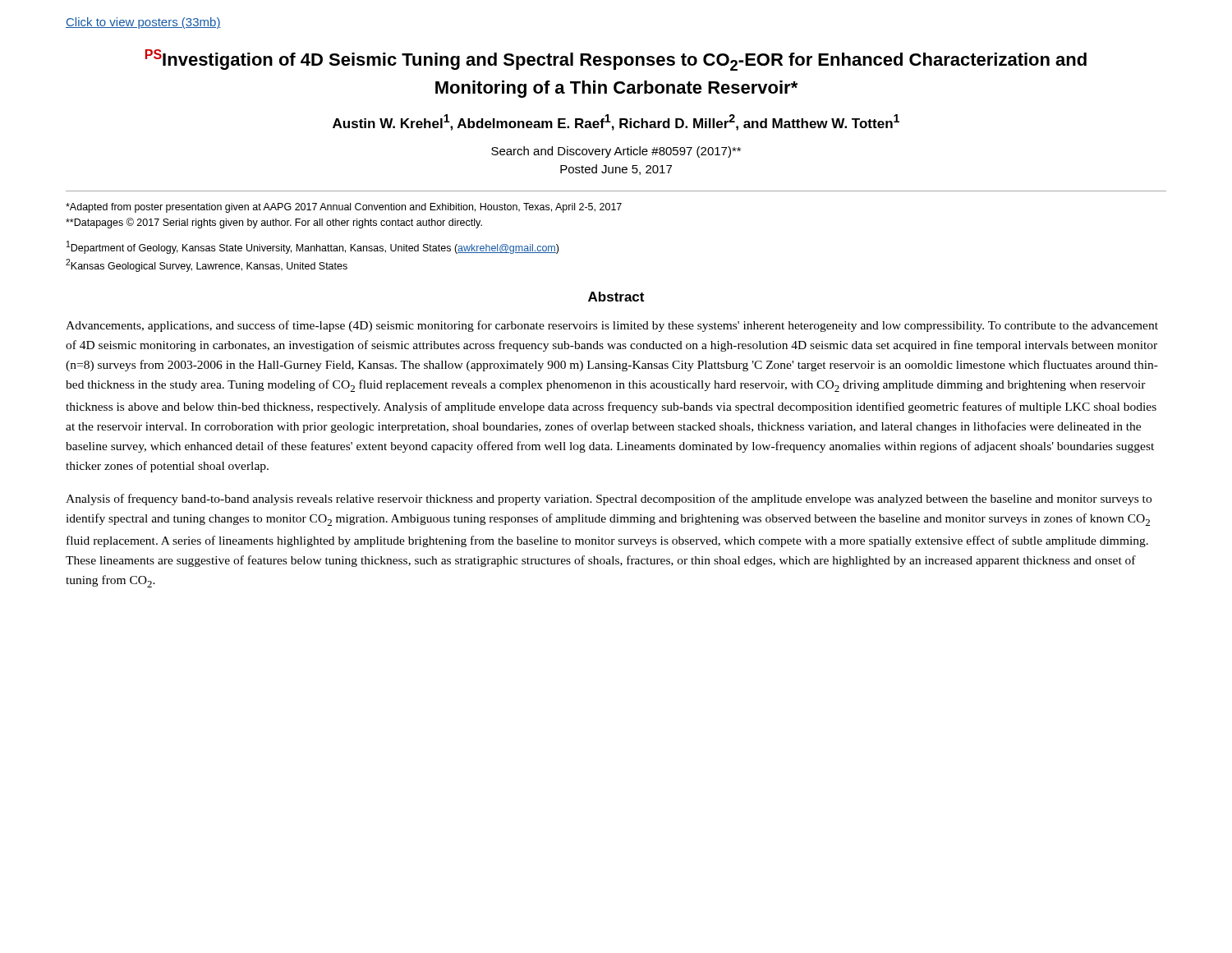Navigate to the text starting "Search and Discovery Article #80597 (2017)**"

(x=616, y=160)
